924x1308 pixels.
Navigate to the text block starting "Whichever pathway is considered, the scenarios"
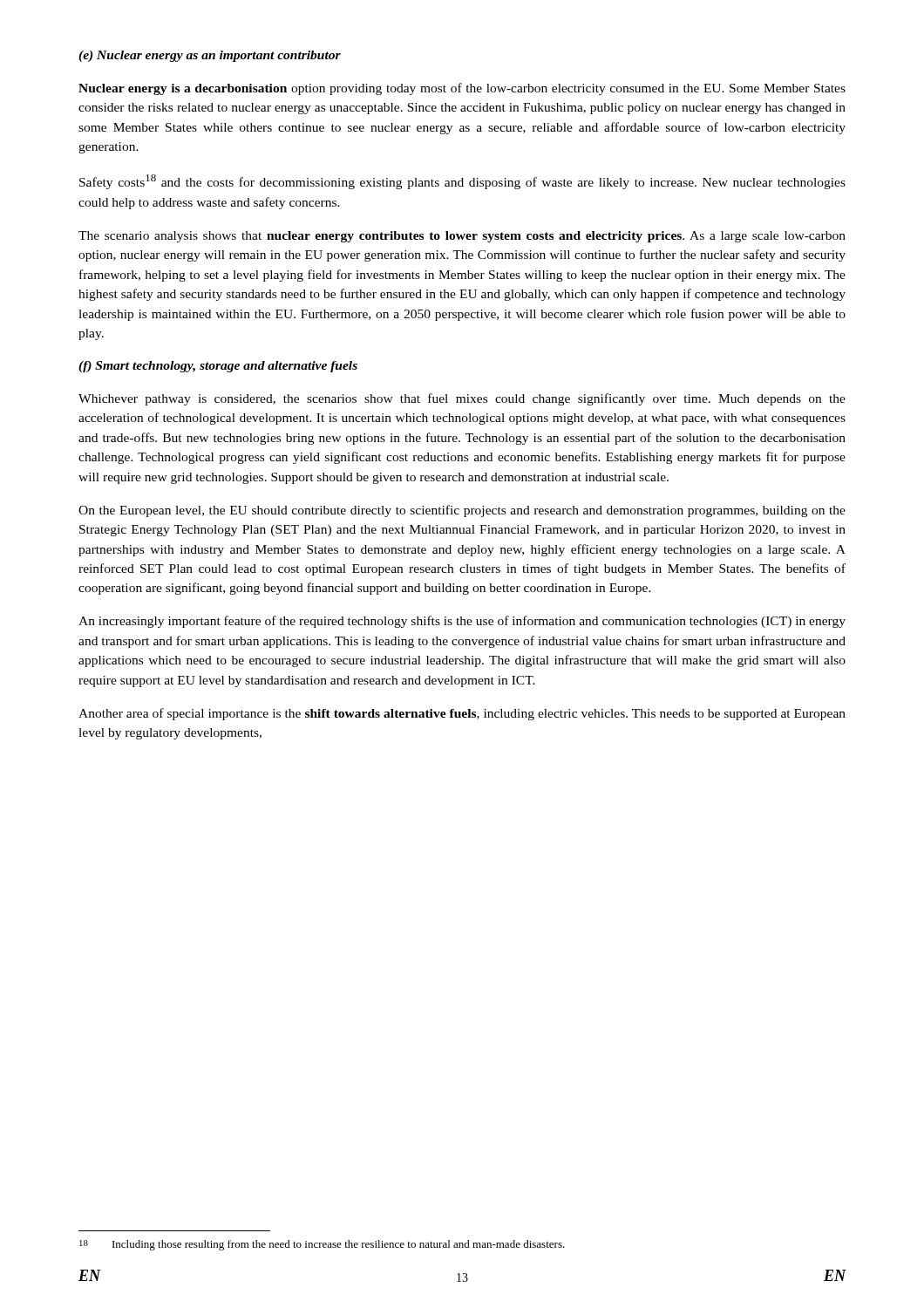coord(462,438)
